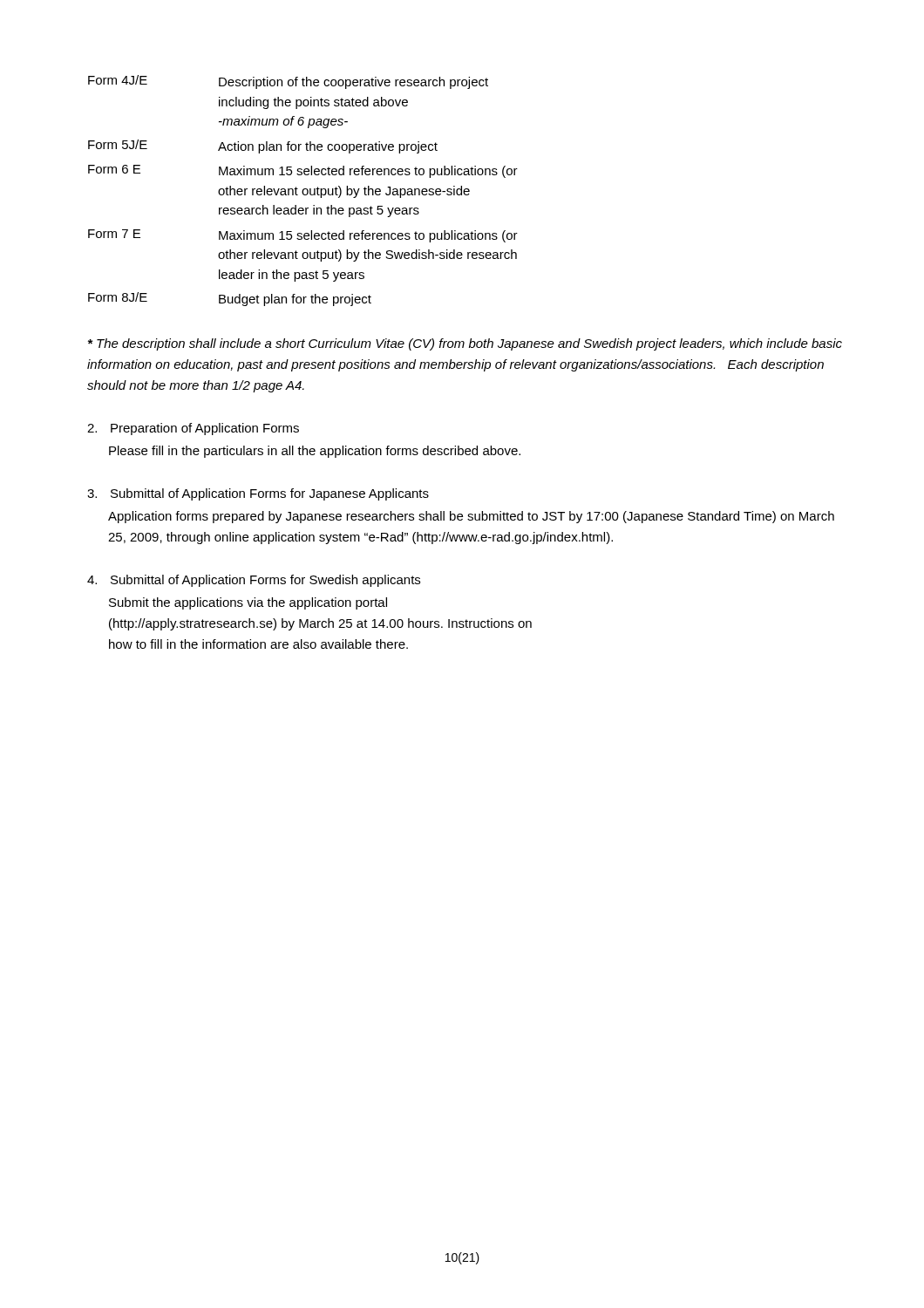Find the region starting "4. Submittal of Application Forms for Swedish"
Viewport: 924px width, 1308px height.
254,579
